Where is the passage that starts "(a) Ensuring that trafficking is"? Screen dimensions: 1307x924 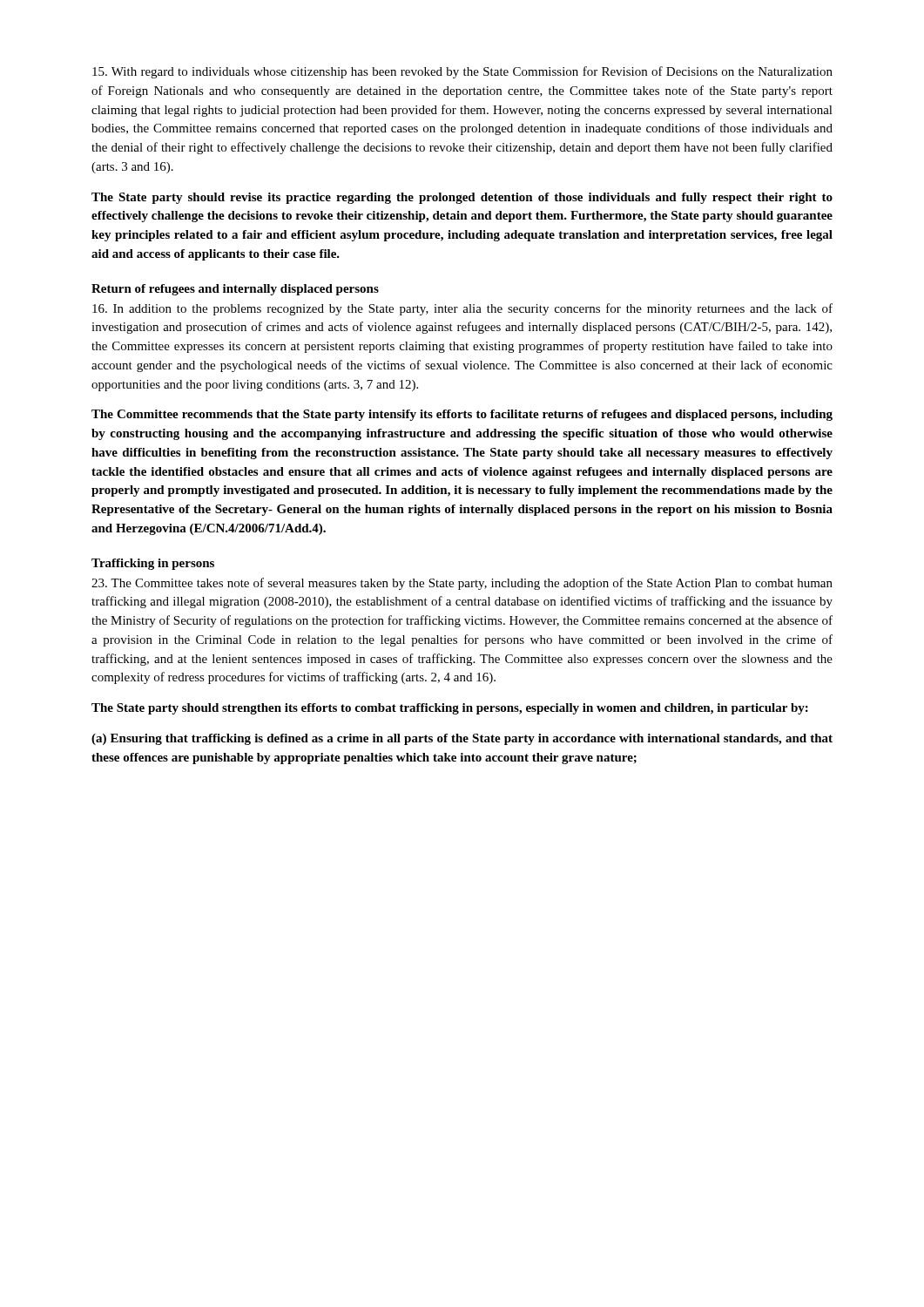[462, 748]
